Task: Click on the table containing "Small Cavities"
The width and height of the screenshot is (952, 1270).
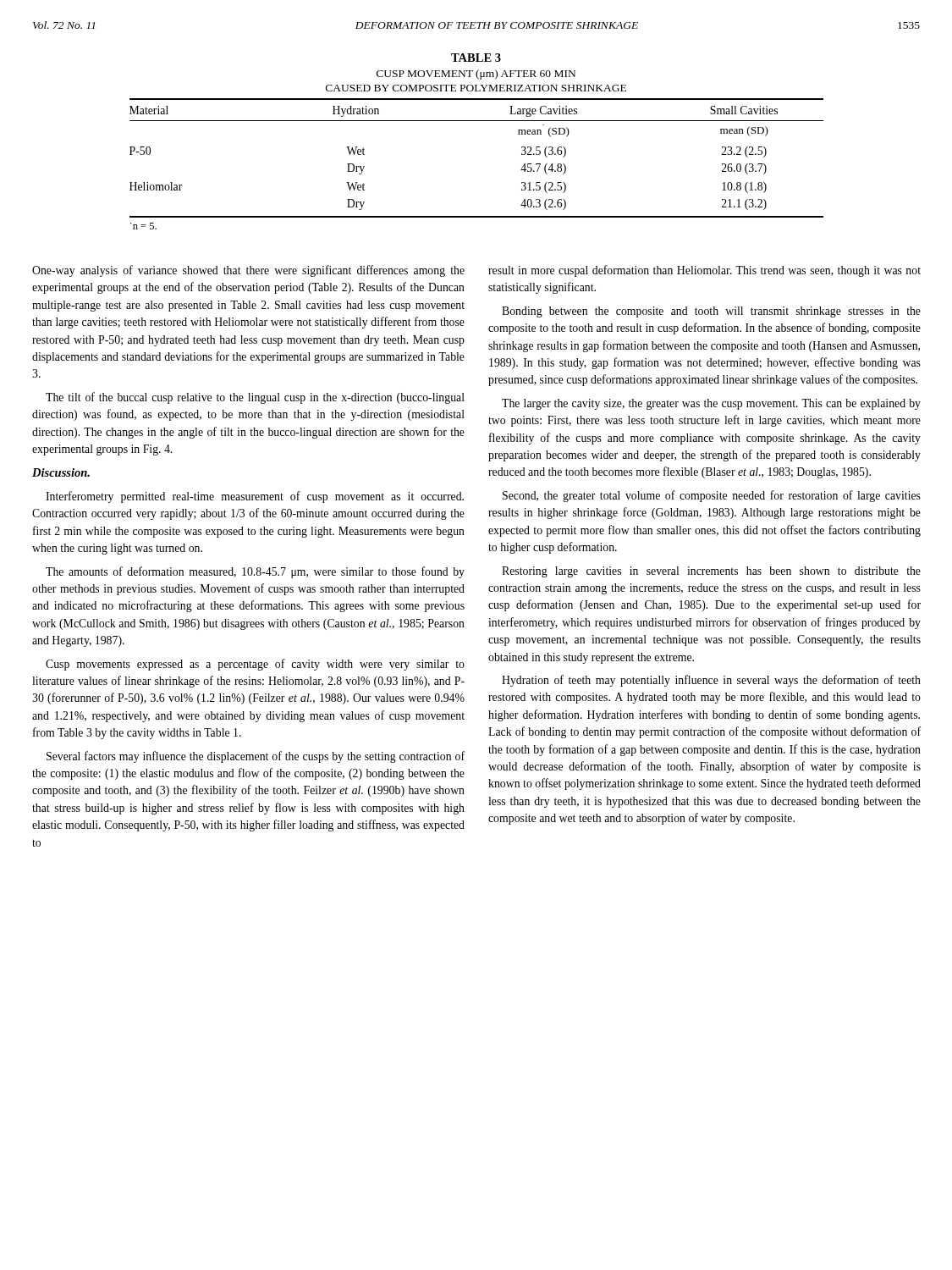Action: [x=476, y=166]
